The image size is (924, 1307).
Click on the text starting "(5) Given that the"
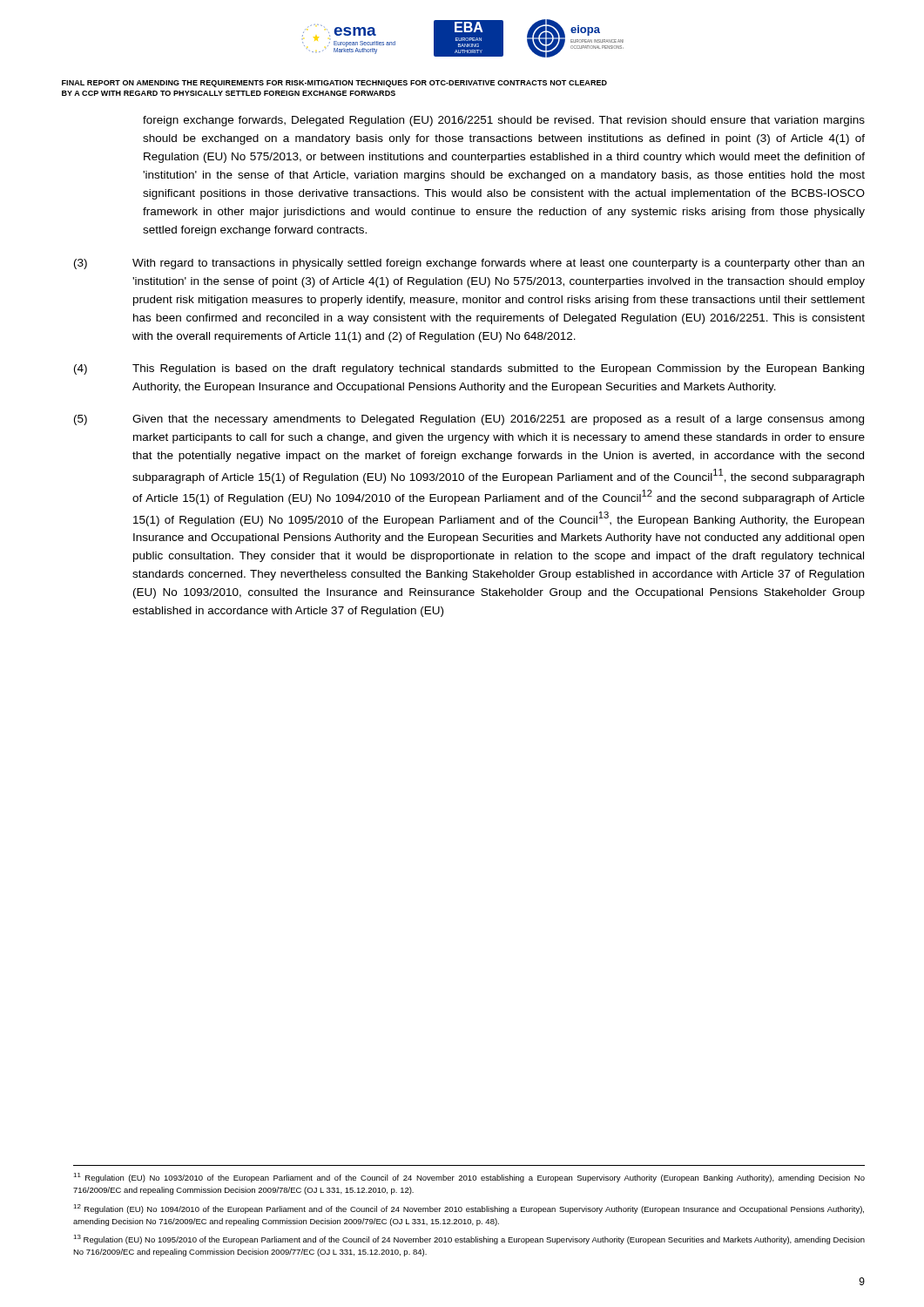pos(469,515)
